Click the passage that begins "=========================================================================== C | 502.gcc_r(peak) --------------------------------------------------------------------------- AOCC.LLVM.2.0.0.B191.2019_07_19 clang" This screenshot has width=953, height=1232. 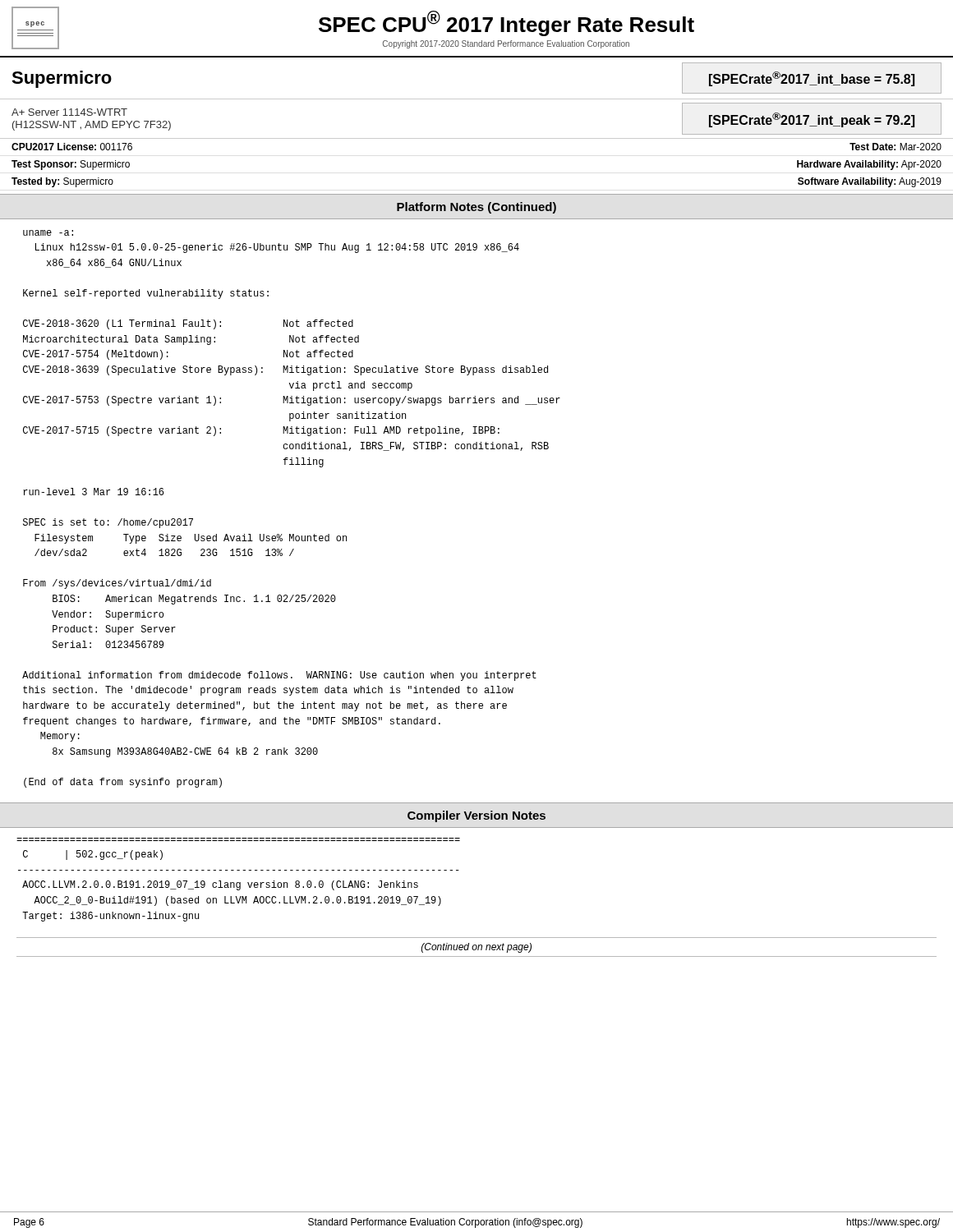click(x=93, y=855)
